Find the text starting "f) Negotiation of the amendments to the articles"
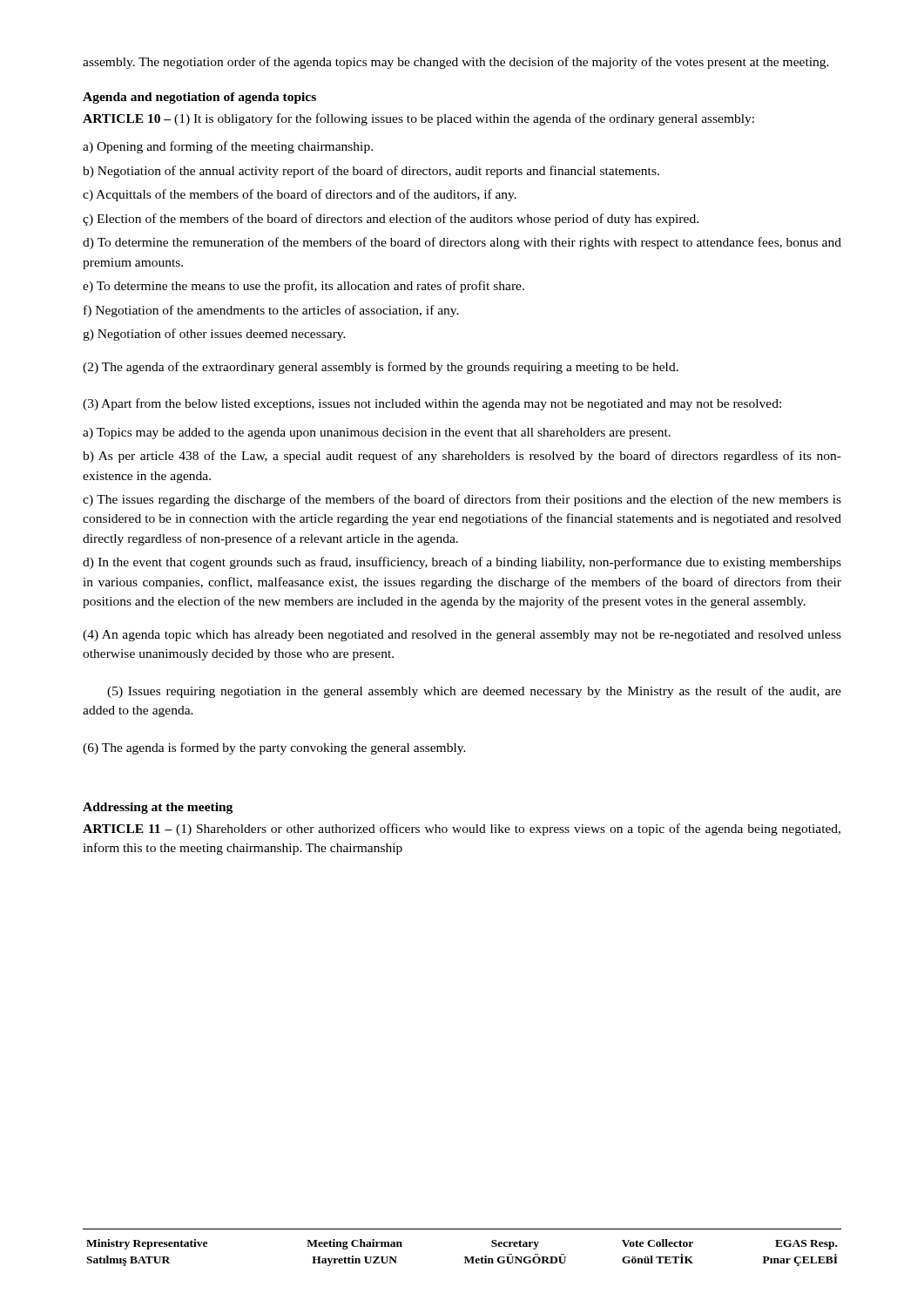Image resolution: width=924 pixels, height=1307 pixels. pos(271,309)
